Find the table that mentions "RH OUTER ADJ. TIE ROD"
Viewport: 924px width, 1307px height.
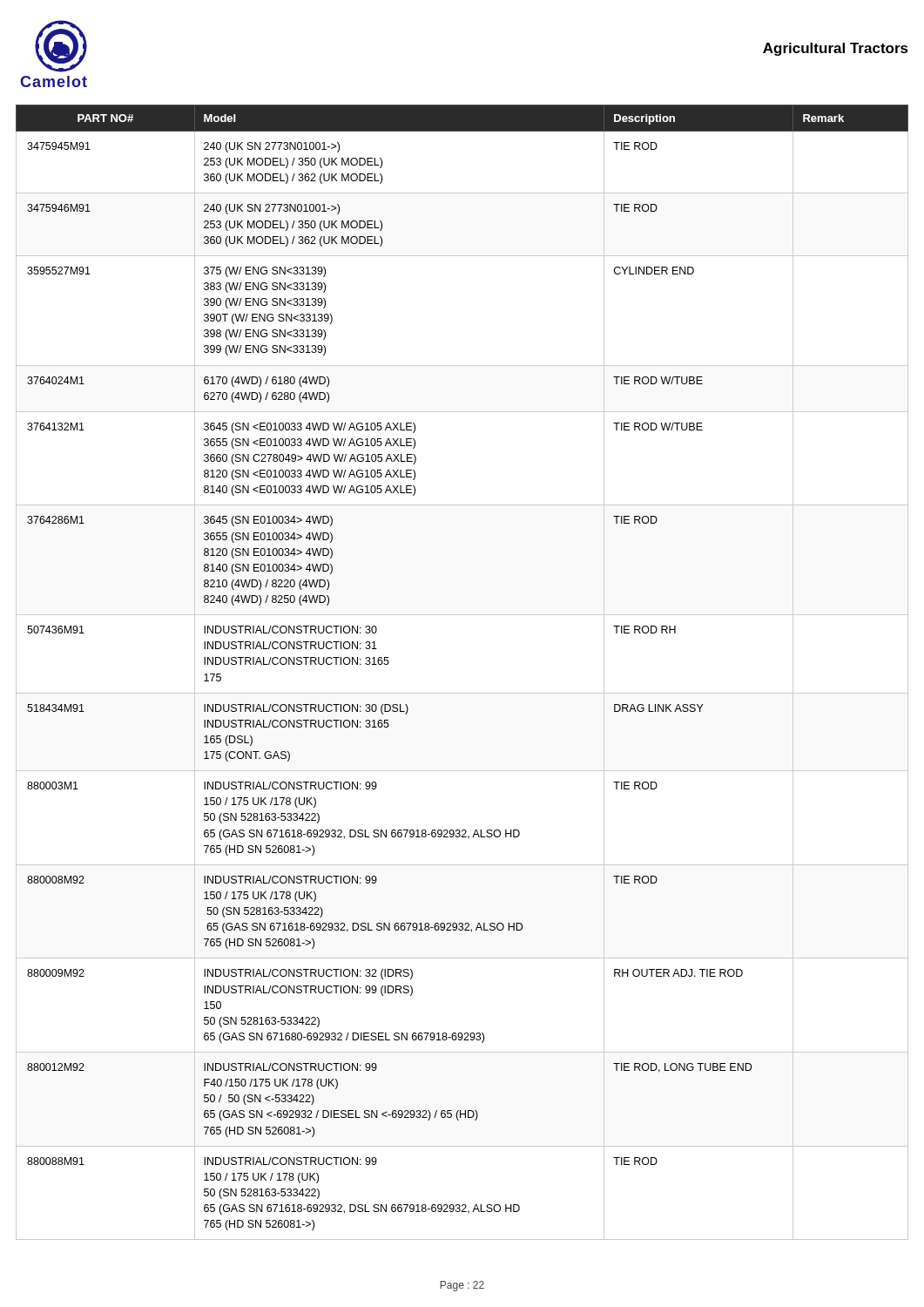462,672
